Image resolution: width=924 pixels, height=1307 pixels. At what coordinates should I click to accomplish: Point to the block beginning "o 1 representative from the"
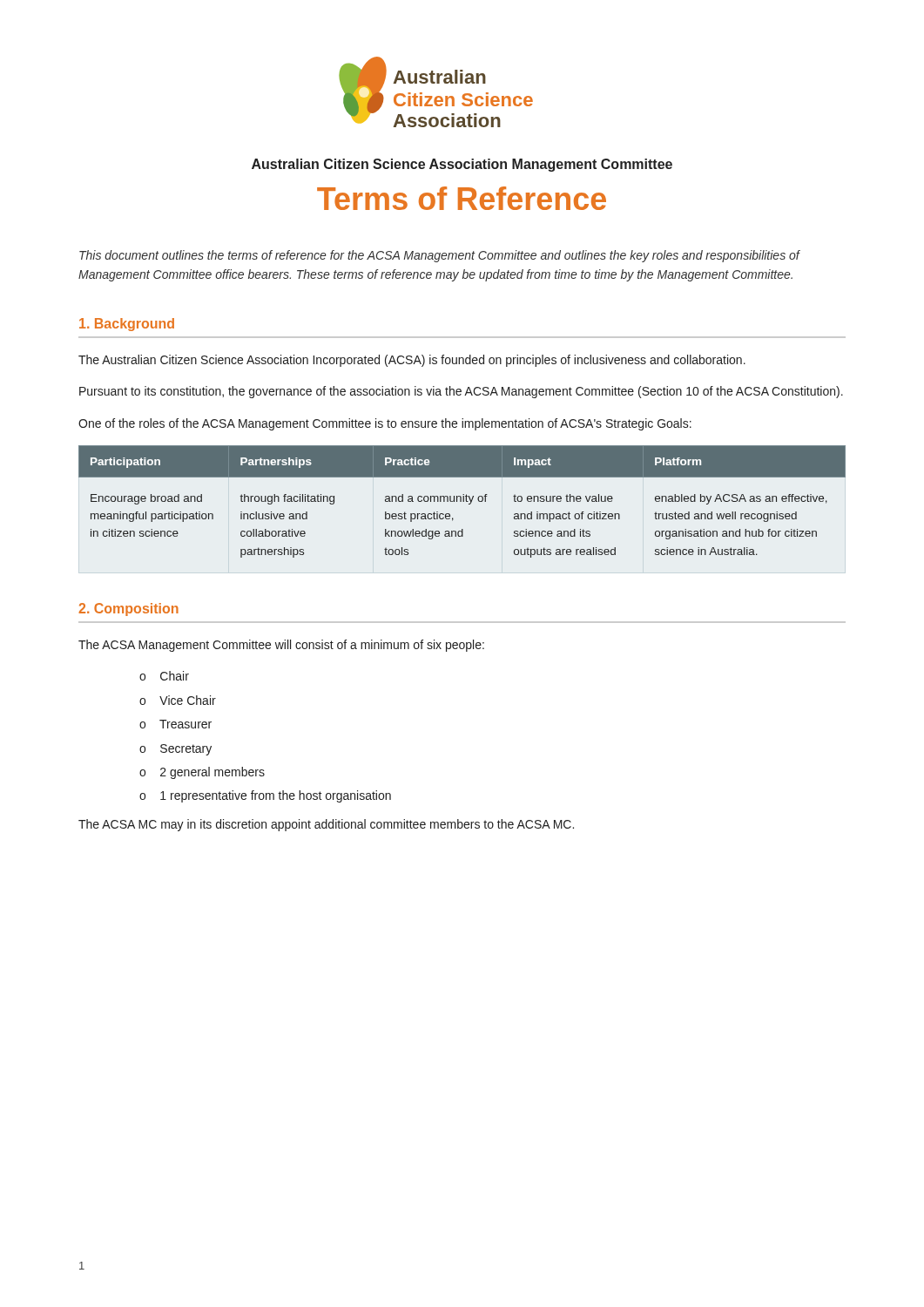[265, 796]
